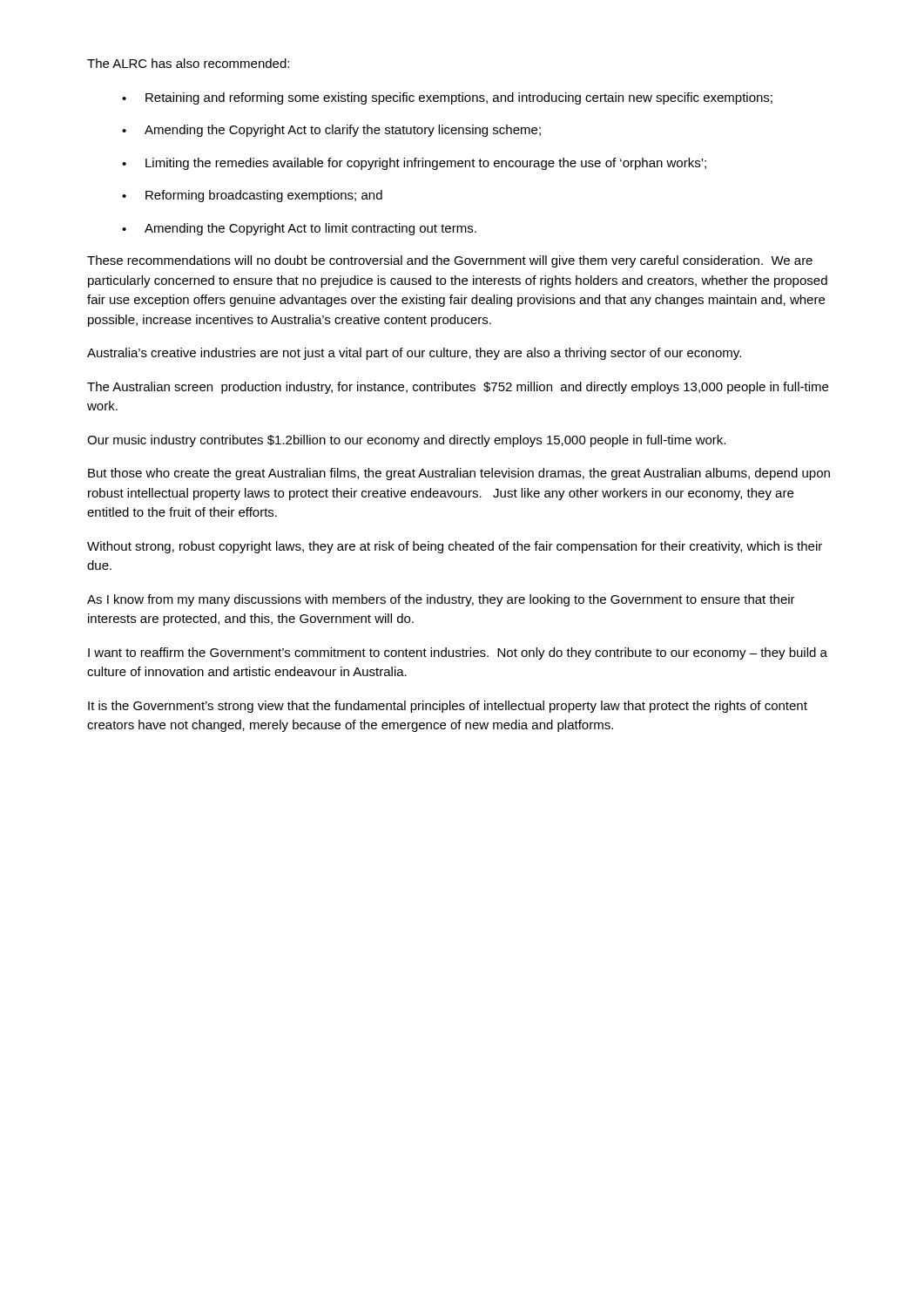Locate the block of text that opens with "Without strong, robust copyright laws, they are at"

455,555
